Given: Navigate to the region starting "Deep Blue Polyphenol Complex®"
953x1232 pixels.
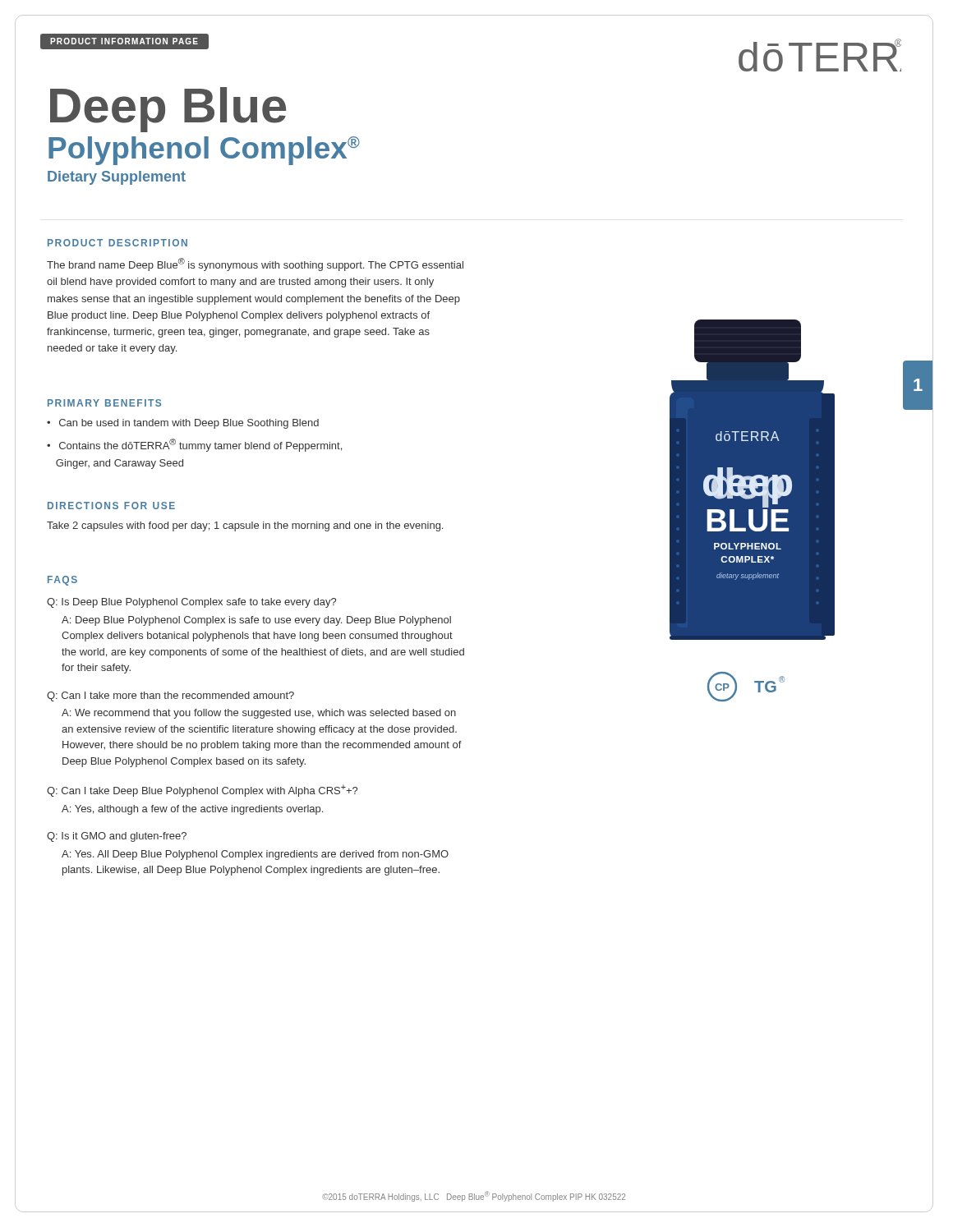Looking at the screenshot, I should point(277,133).
